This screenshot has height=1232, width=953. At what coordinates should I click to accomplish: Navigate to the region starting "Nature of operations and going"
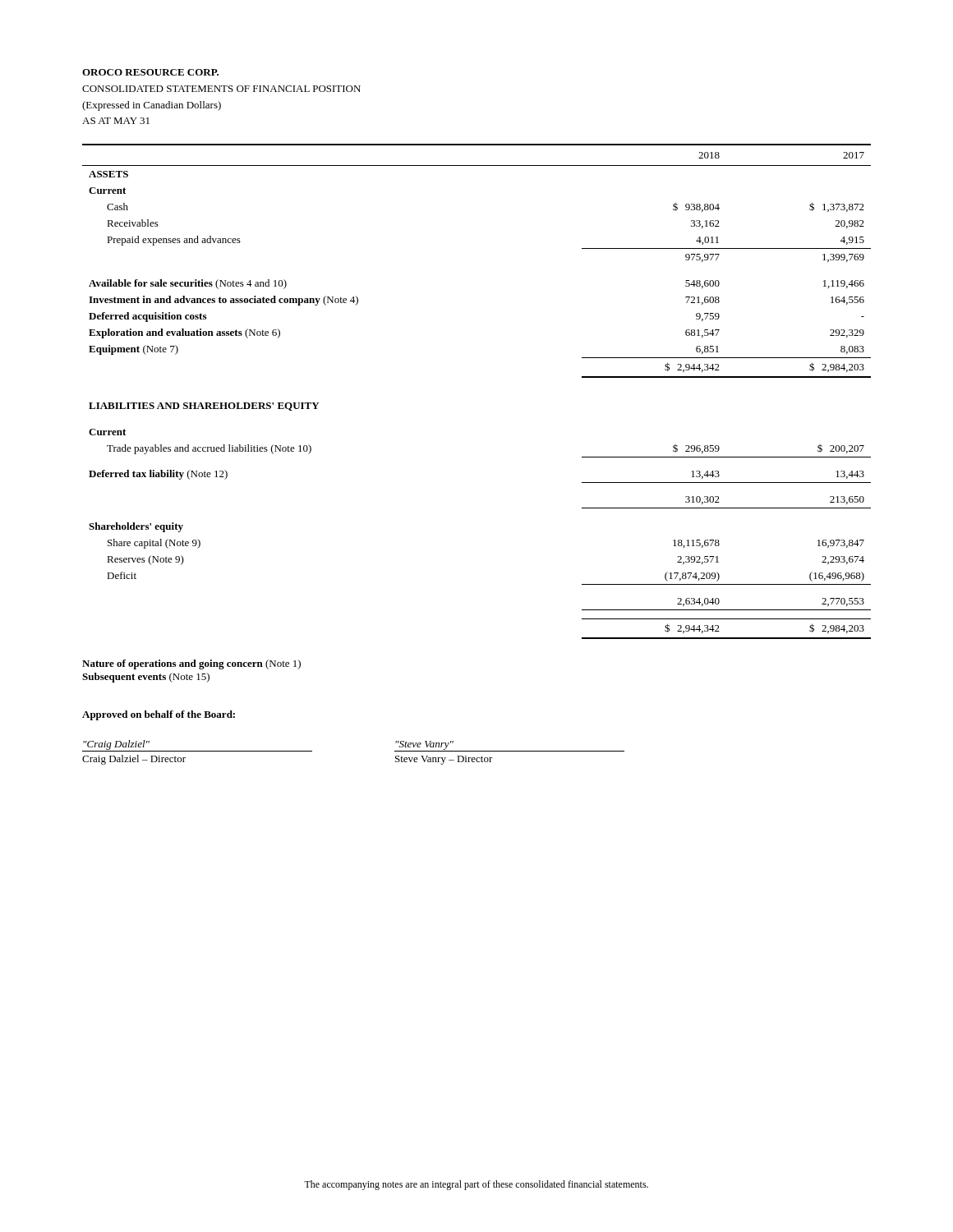click(x=192, y=669)
